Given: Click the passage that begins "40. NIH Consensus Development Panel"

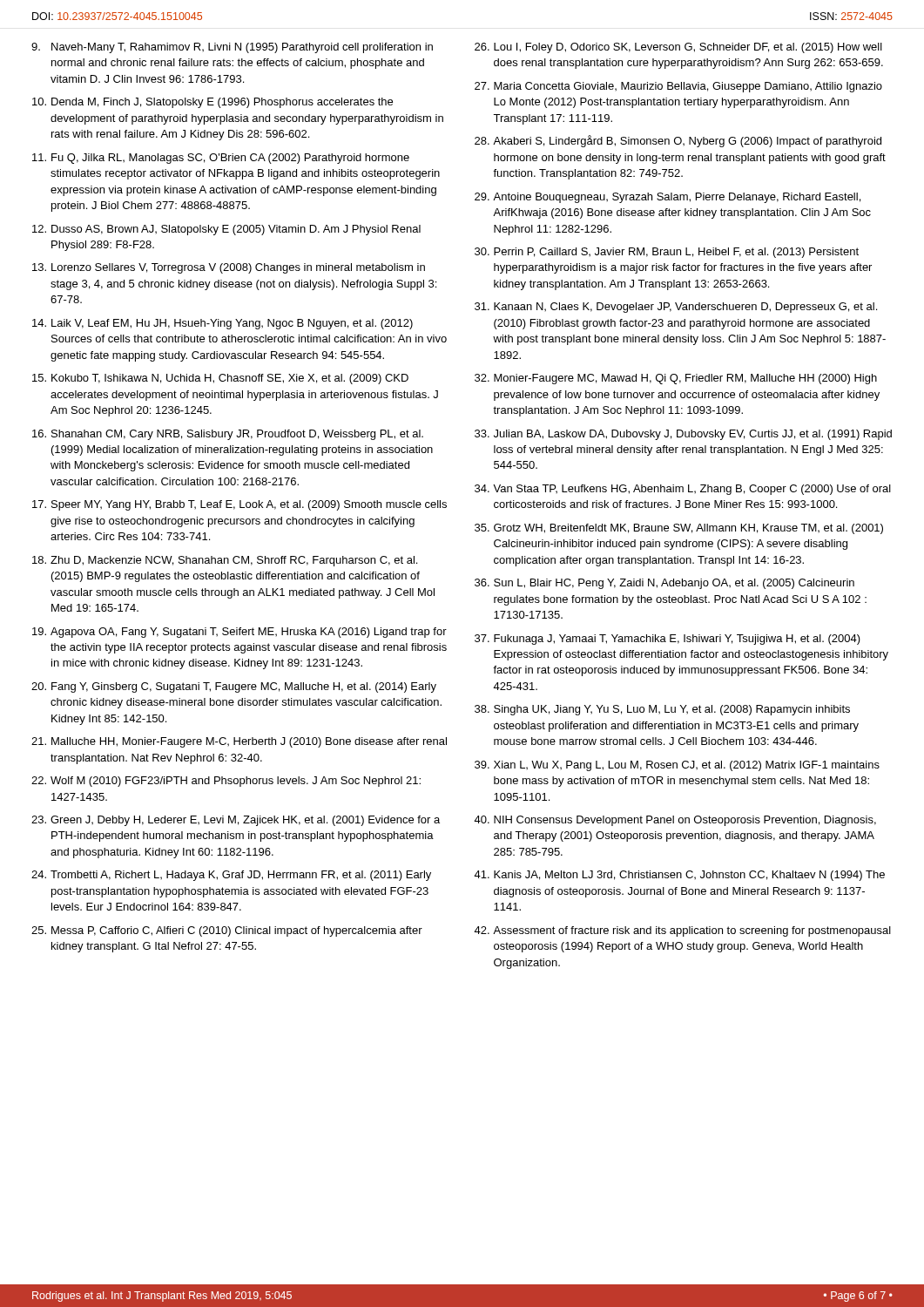Looking at the screenshot, I should pos(683,836).
